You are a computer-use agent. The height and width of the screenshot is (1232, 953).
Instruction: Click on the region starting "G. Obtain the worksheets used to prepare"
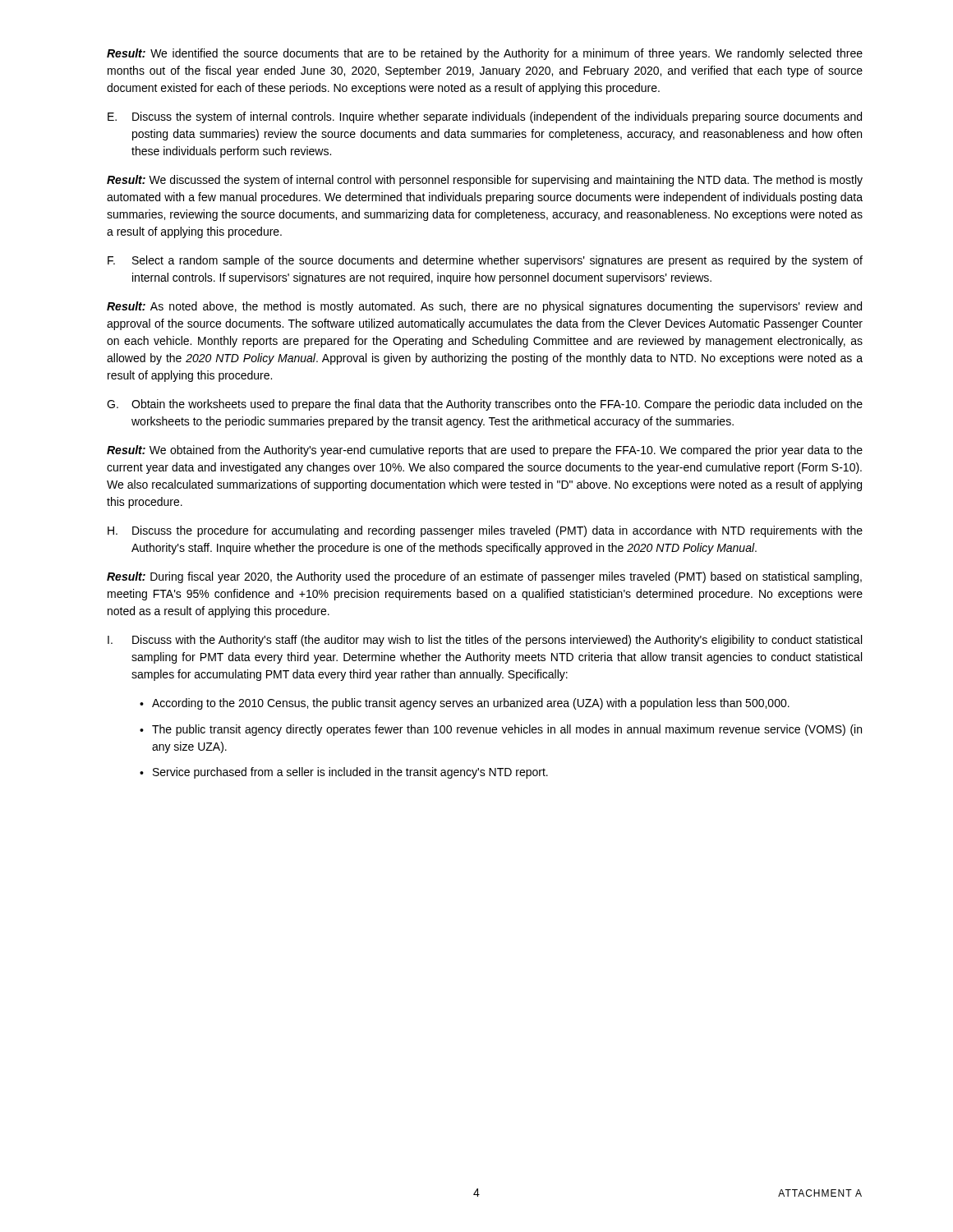[485, 413]
